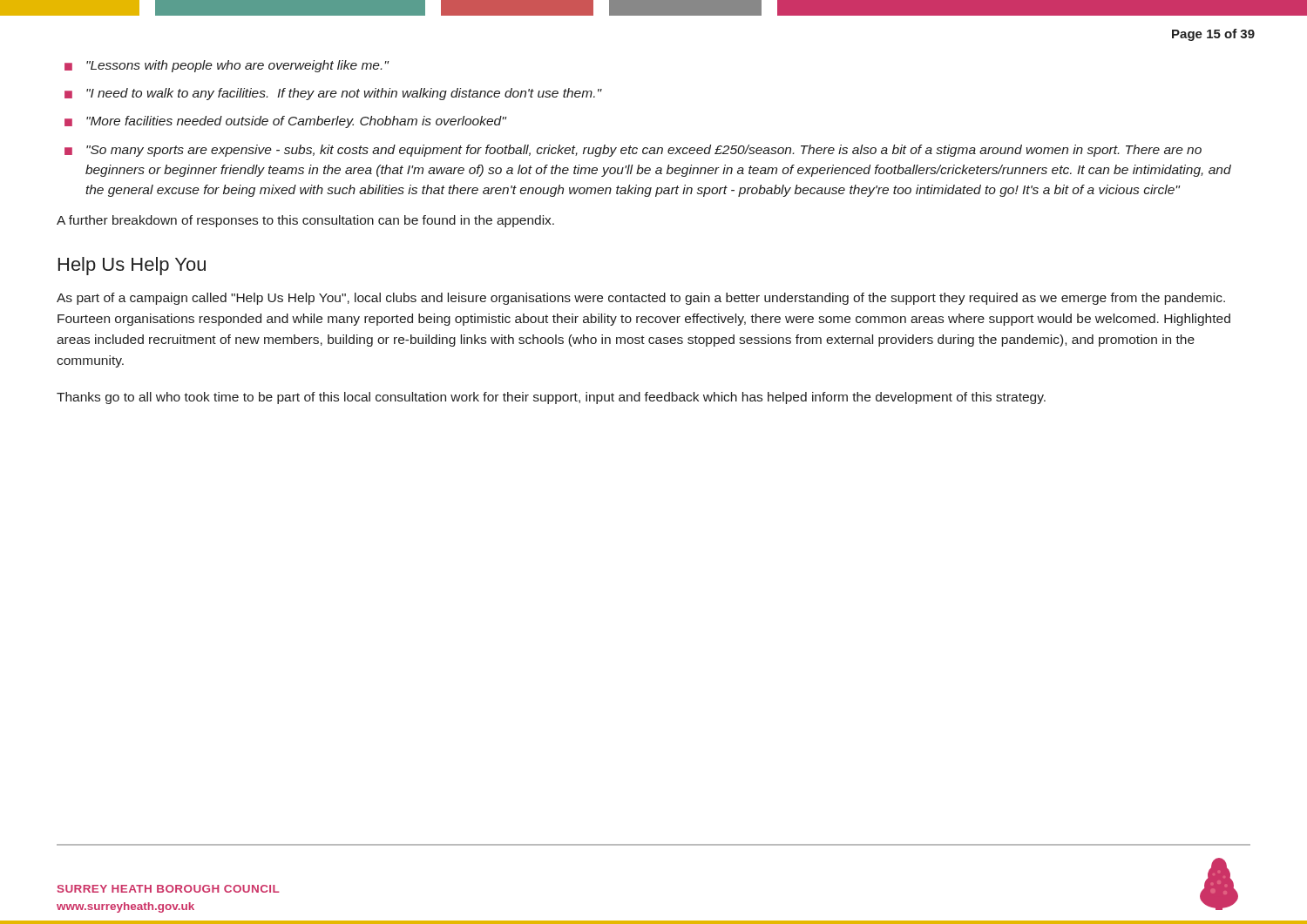The width and height of the screenshot is (1307, 924).
Task: Point to the element starting "As part of a campaign called "Help"
Action: click(x=644, y=329)
